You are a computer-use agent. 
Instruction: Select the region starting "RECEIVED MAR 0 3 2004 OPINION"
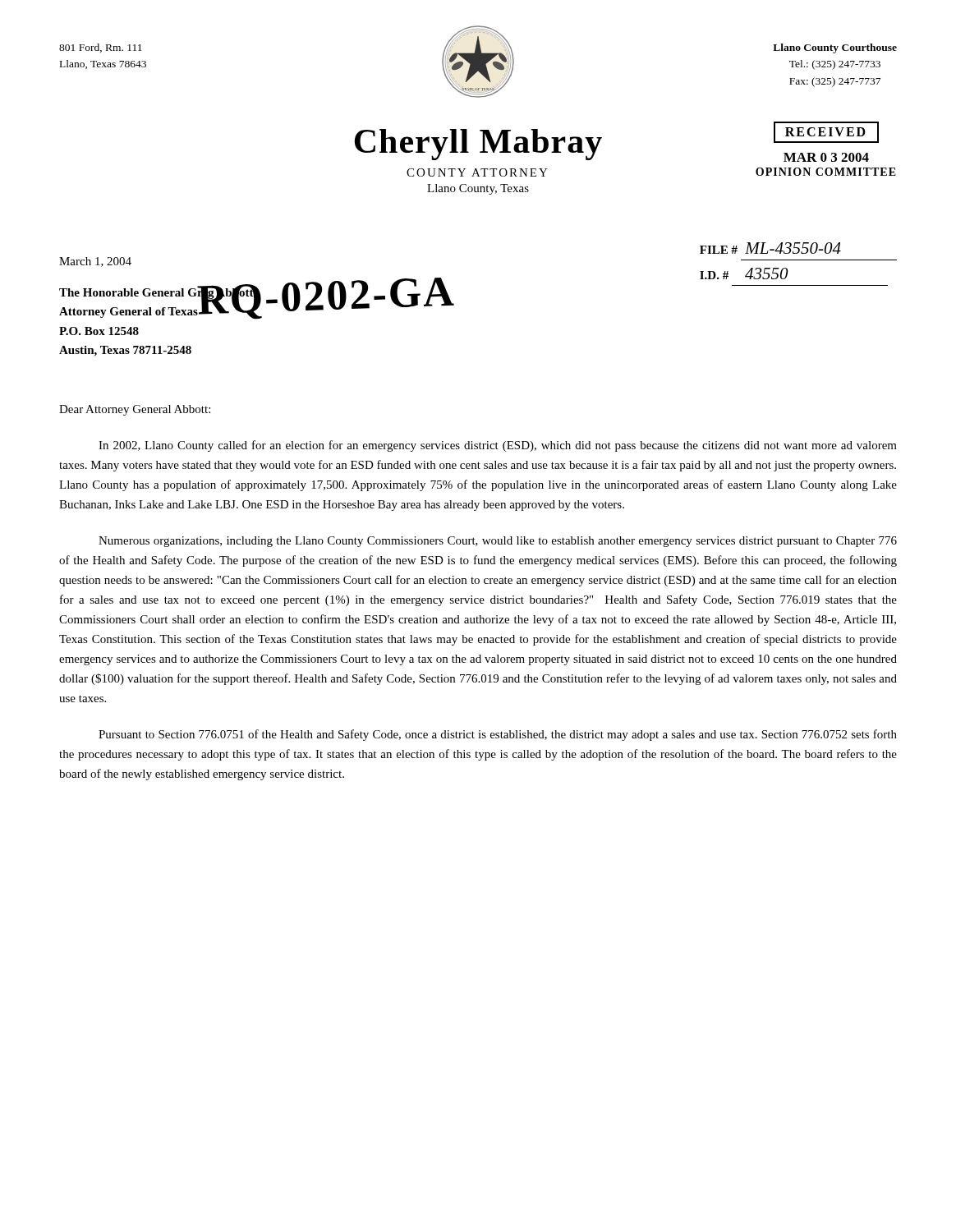826,150
